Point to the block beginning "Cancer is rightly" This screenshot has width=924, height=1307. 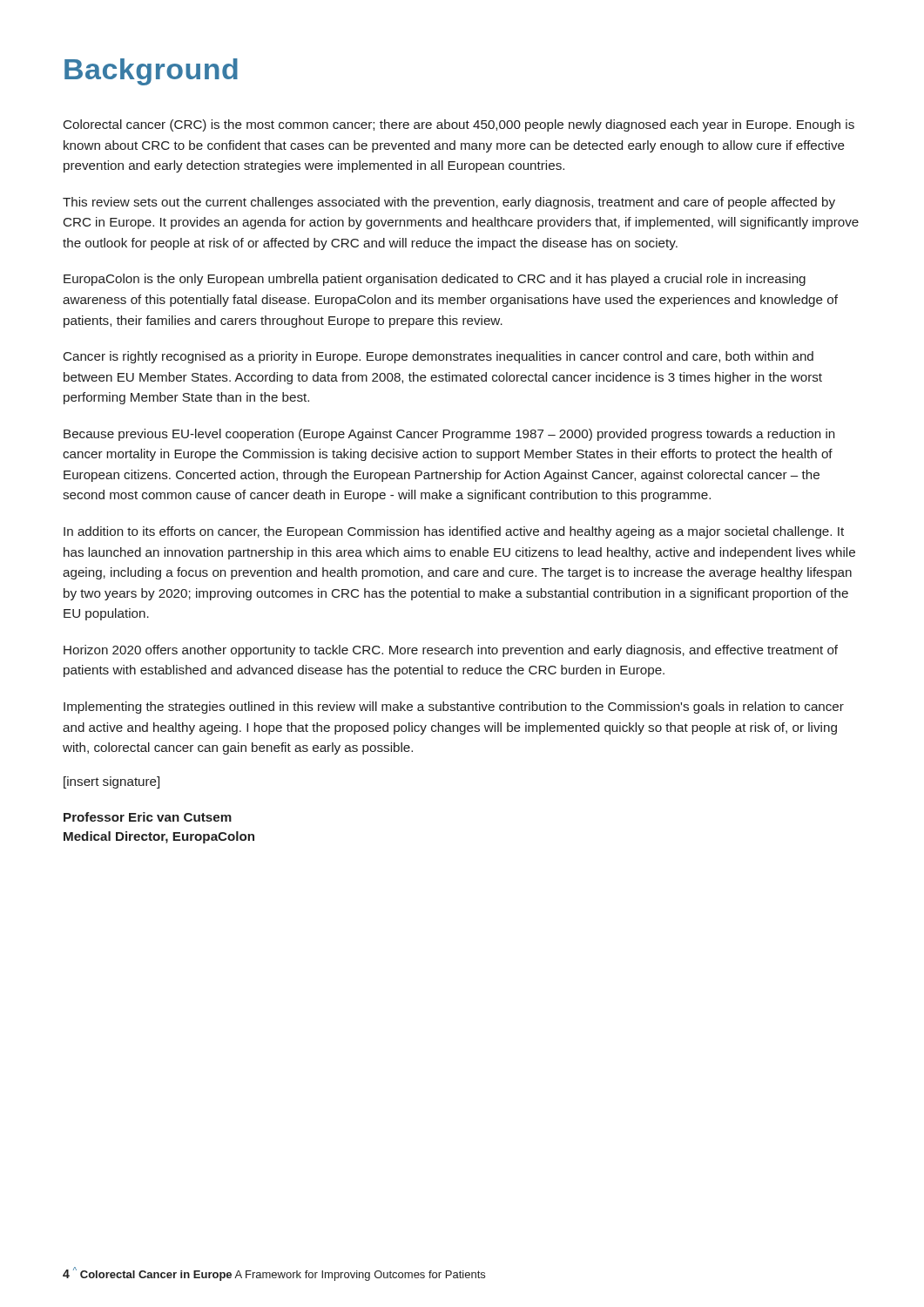(442, 377)
